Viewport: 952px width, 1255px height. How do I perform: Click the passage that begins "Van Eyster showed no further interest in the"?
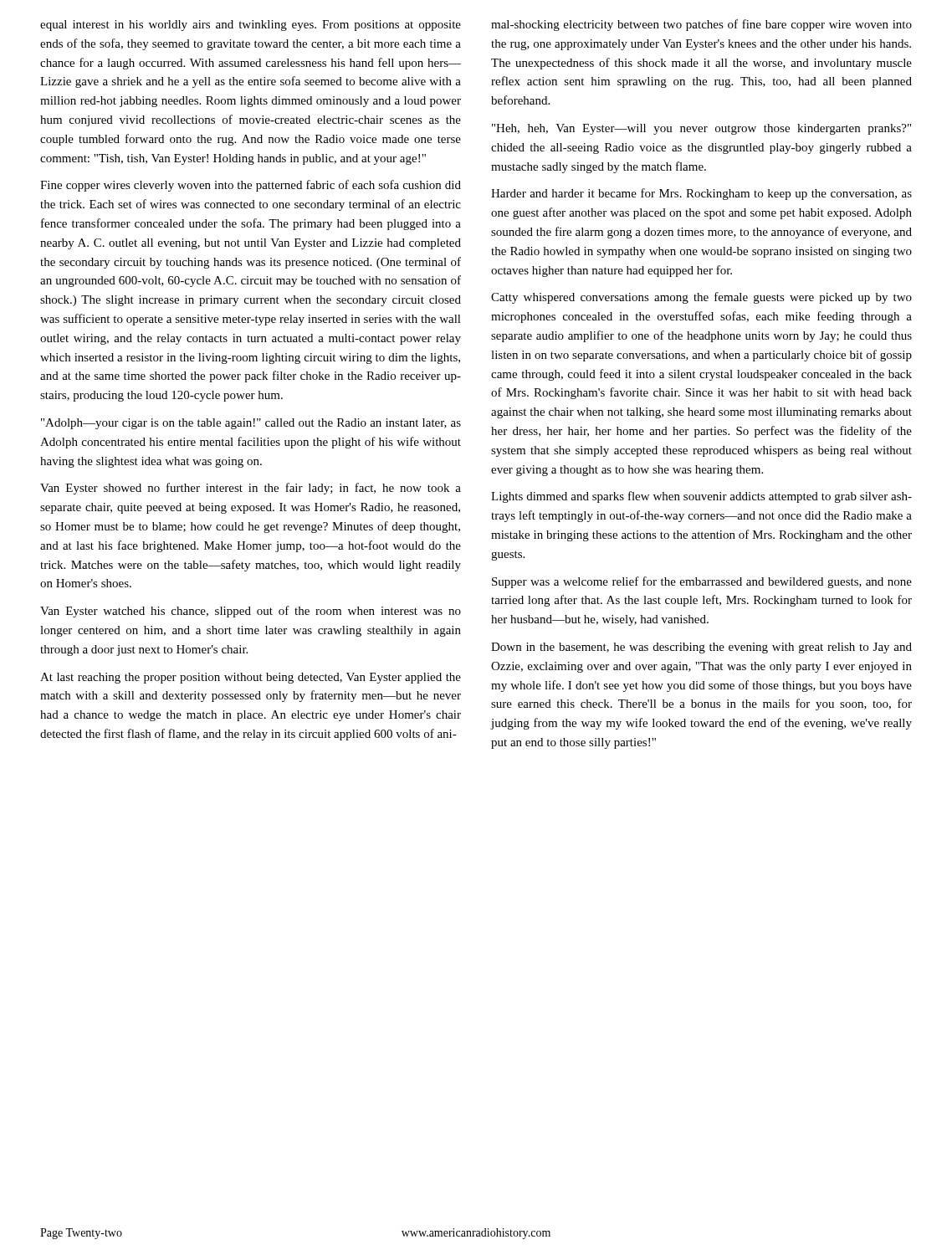point(251,536)
